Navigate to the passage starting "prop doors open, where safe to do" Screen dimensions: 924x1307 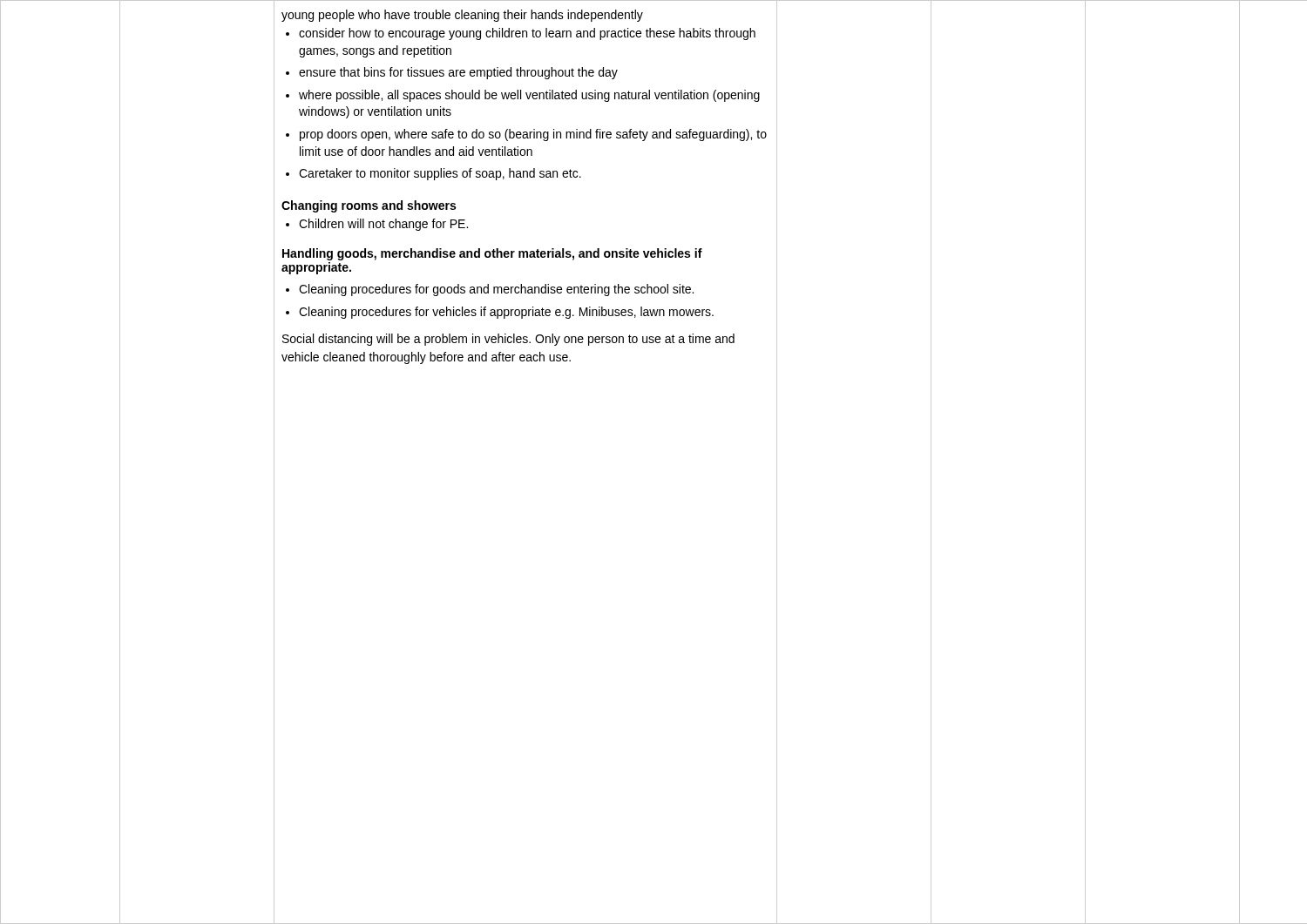[534, 143]
